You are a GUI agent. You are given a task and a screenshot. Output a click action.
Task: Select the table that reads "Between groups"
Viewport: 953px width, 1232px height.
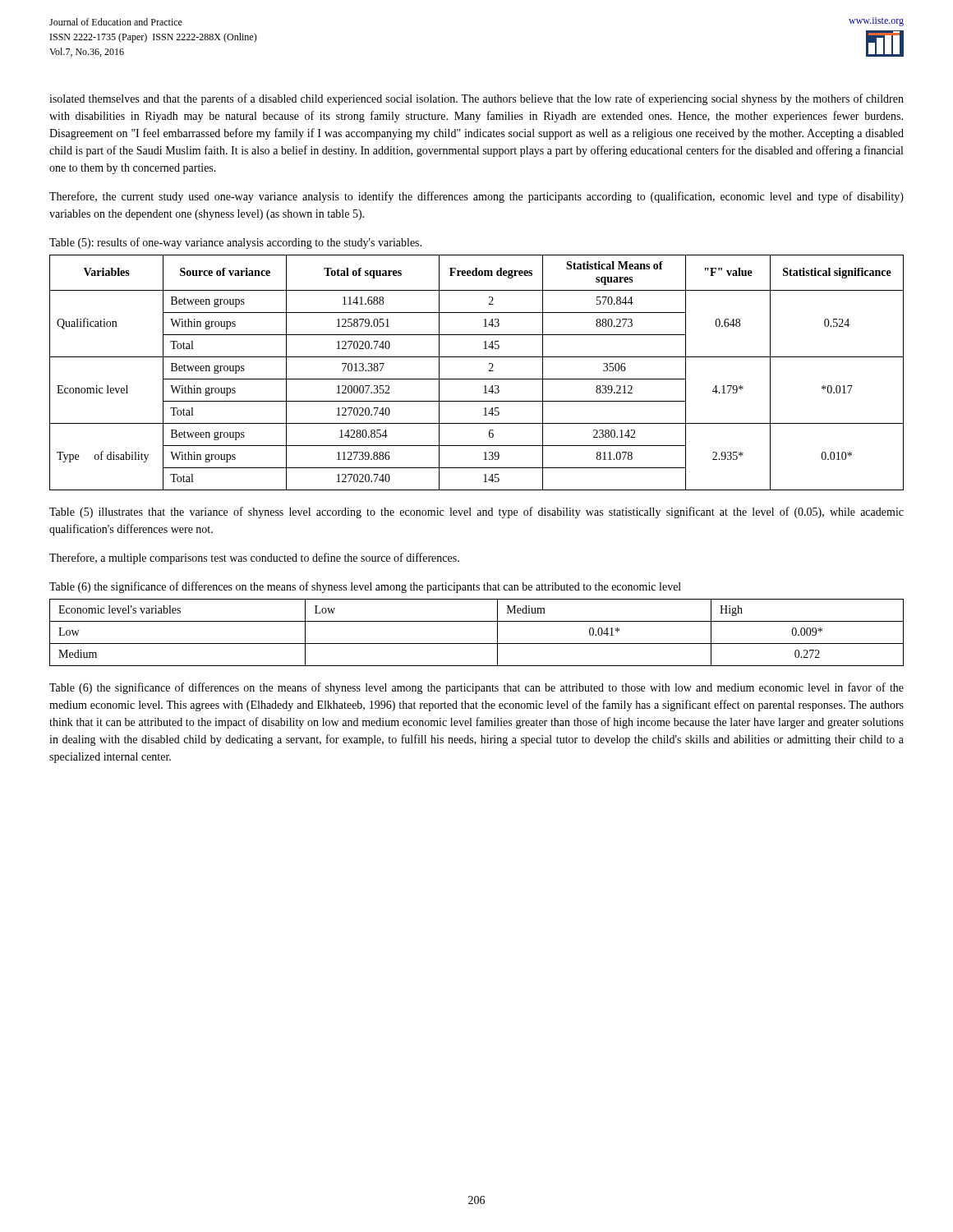click(x=476, y=372)
